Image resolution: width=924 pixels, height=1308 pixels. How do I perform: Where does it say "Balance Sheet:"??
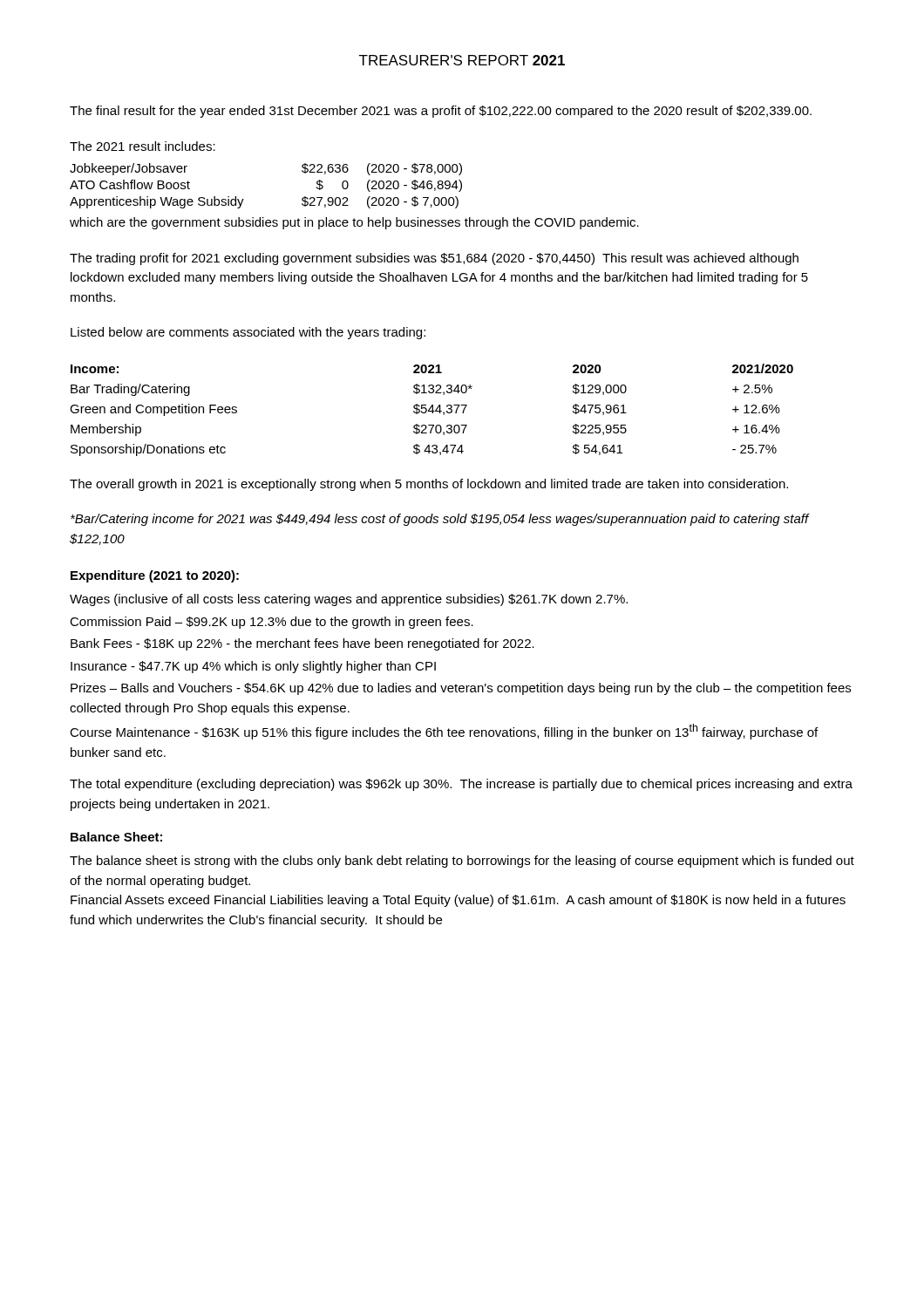pyautogui.click(x=117, y=837)
